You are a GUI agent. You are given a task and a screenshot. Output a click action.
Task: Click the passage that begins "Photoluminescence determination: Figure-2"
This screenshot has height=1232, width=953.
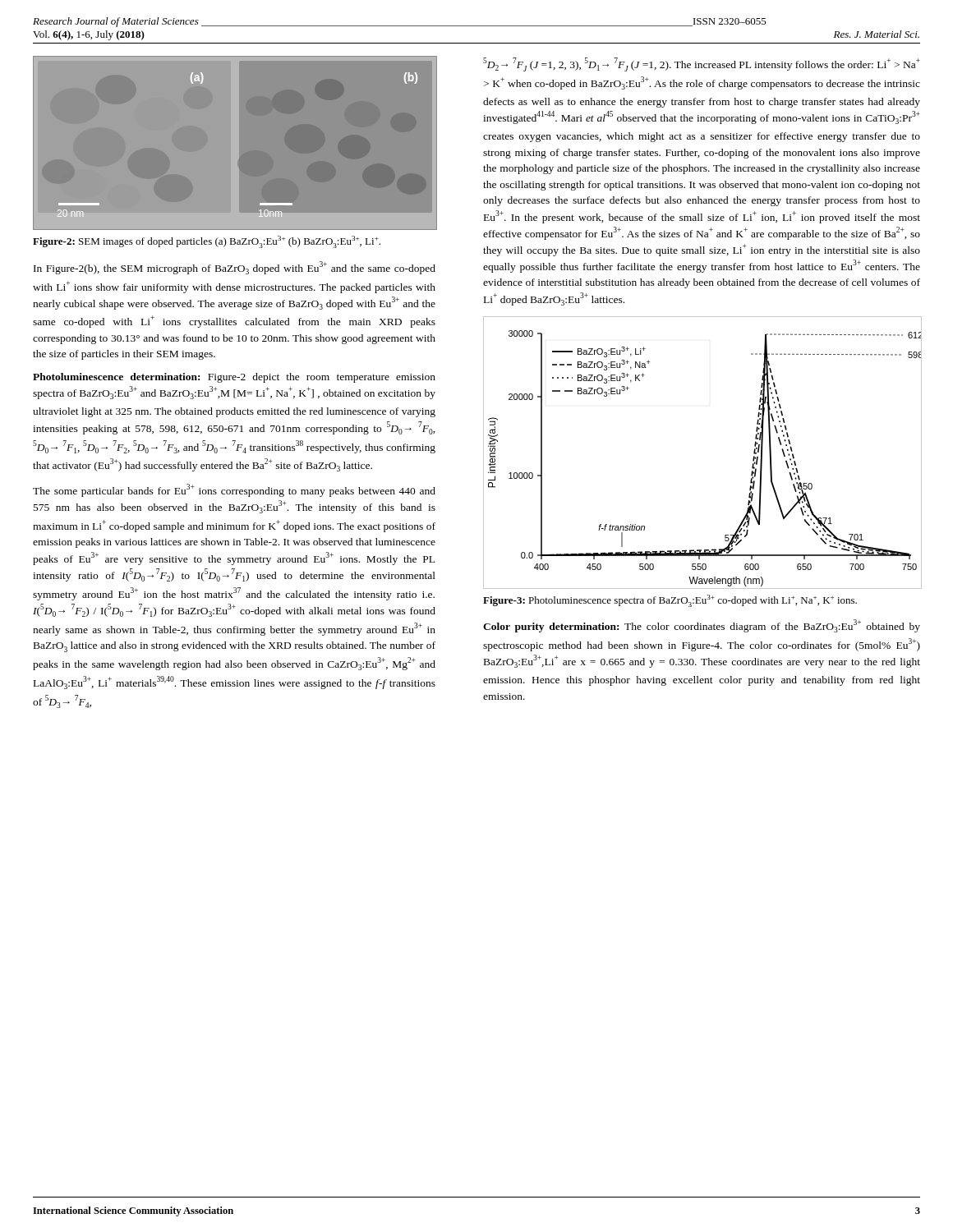[x=234, y=422]
